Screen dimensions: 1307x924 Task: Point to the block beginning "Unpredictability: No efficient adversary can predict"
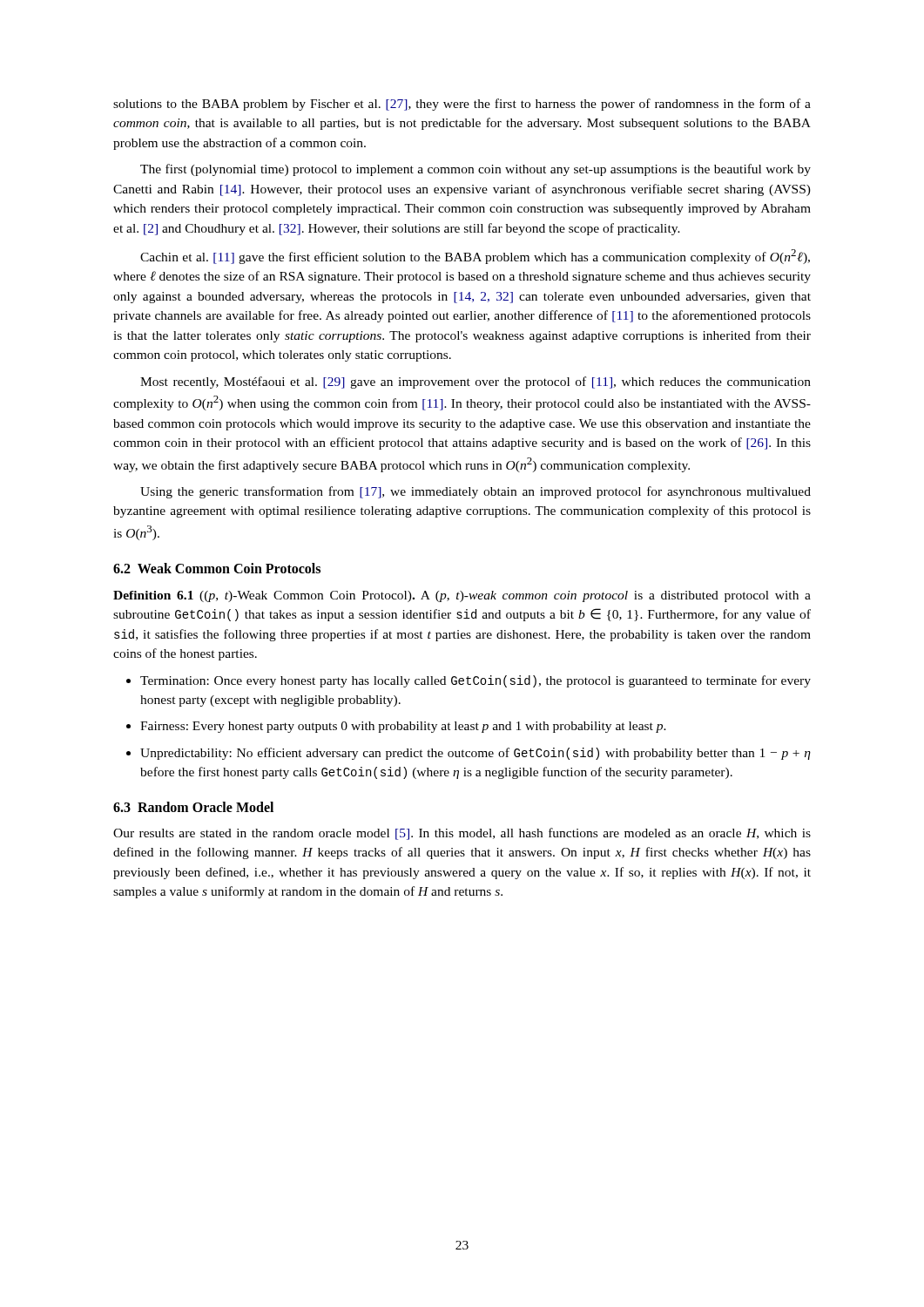pyautogui.click(x=475, y=762)
